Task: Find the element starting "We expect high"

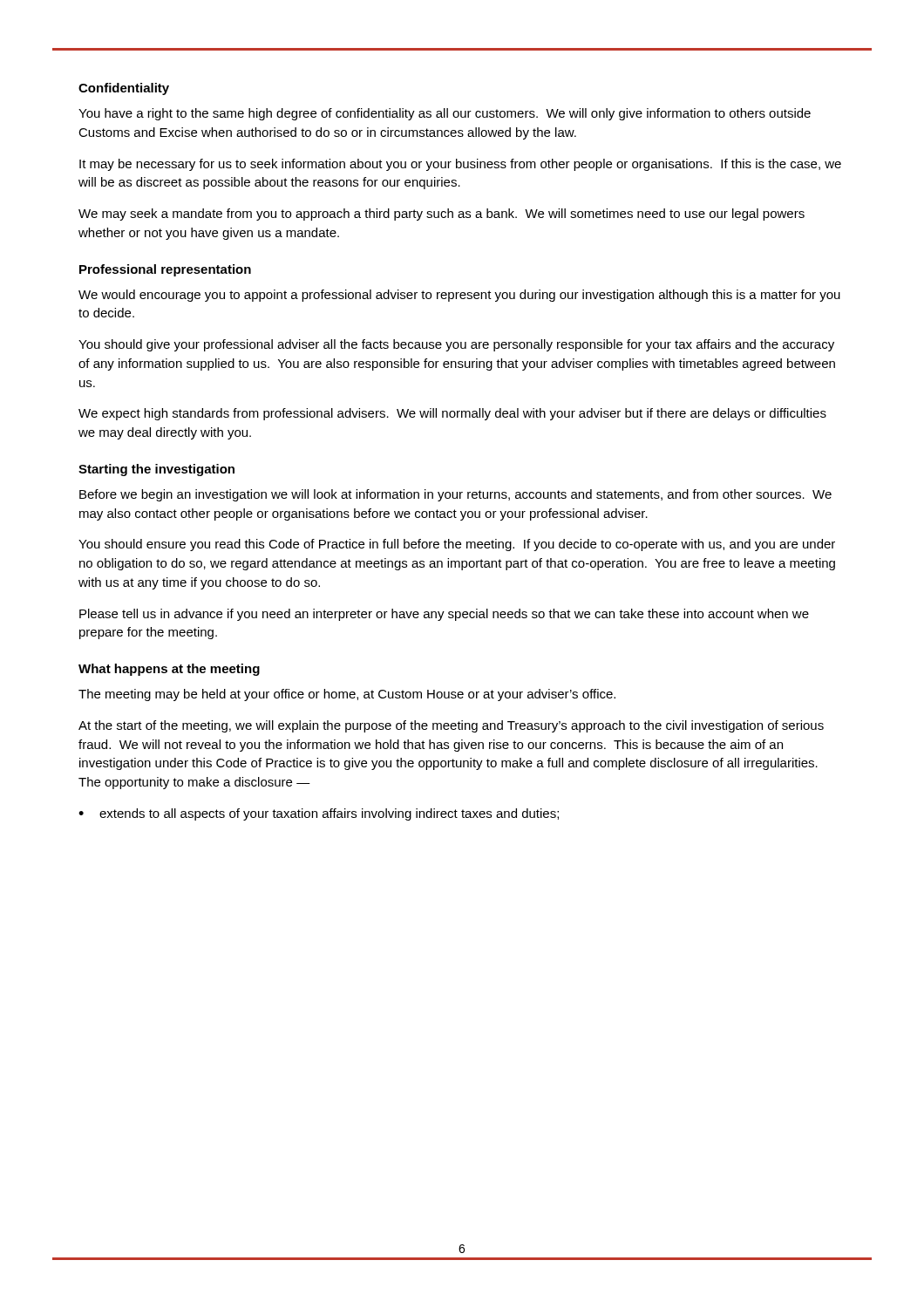Action: coord(452,423)
